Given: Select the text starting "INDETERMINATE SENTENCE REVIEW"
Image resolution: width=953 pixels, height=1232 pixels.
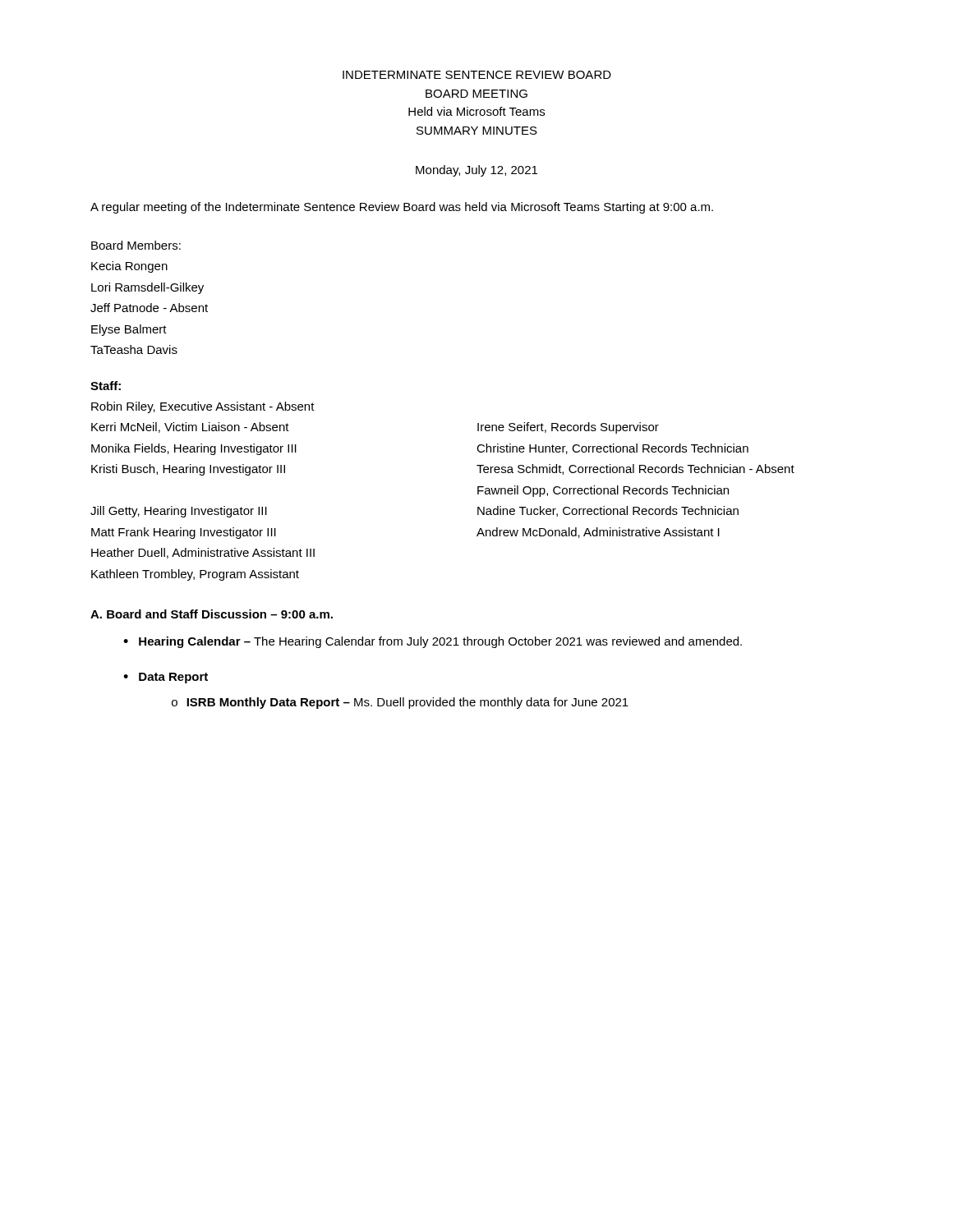Looking at the screenshot, I should coord(476,103).
